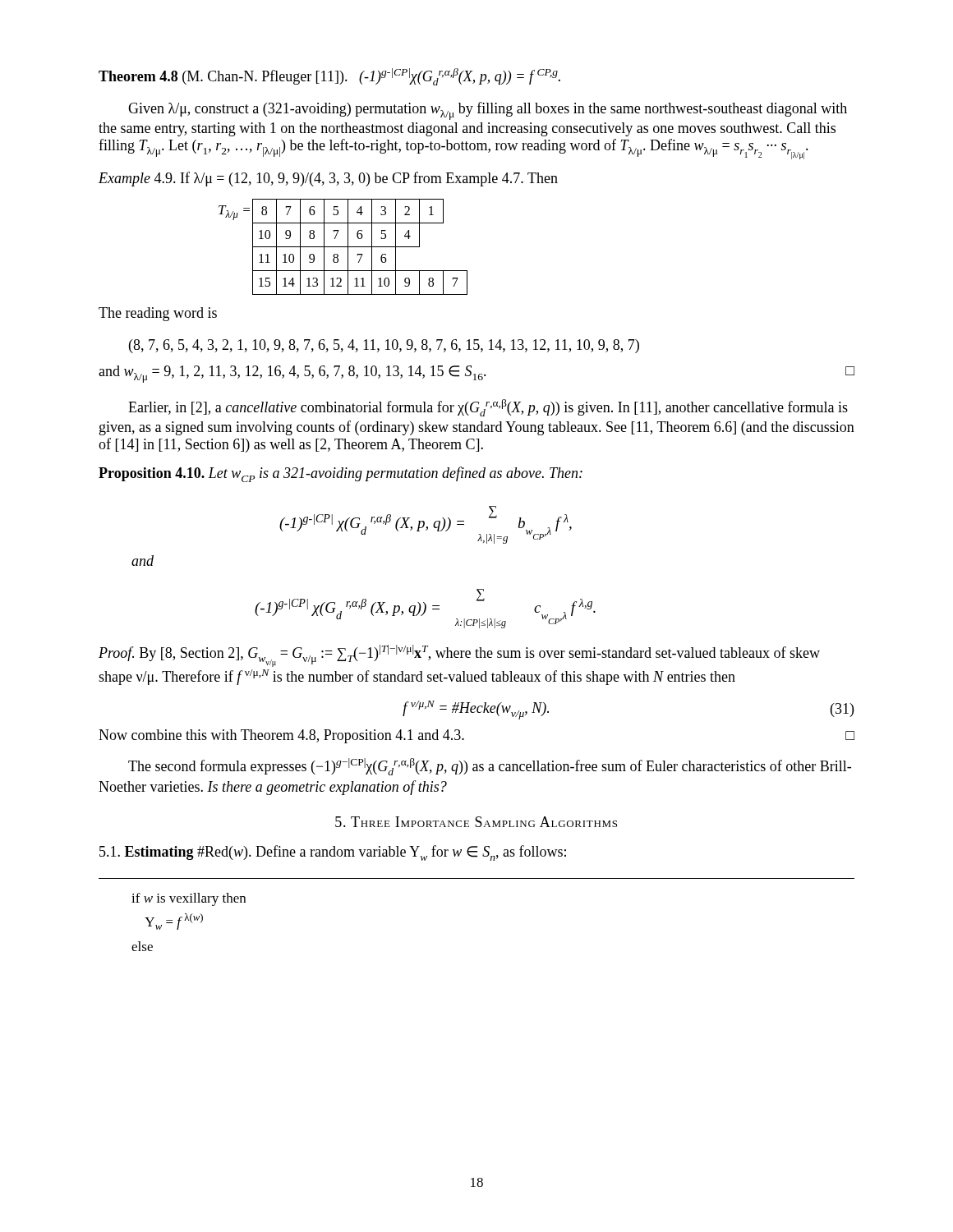The height and width of the screenshot is (1232, 953).
Task: Select the text that reads "The reading word is"
Action: coord(158,313)
